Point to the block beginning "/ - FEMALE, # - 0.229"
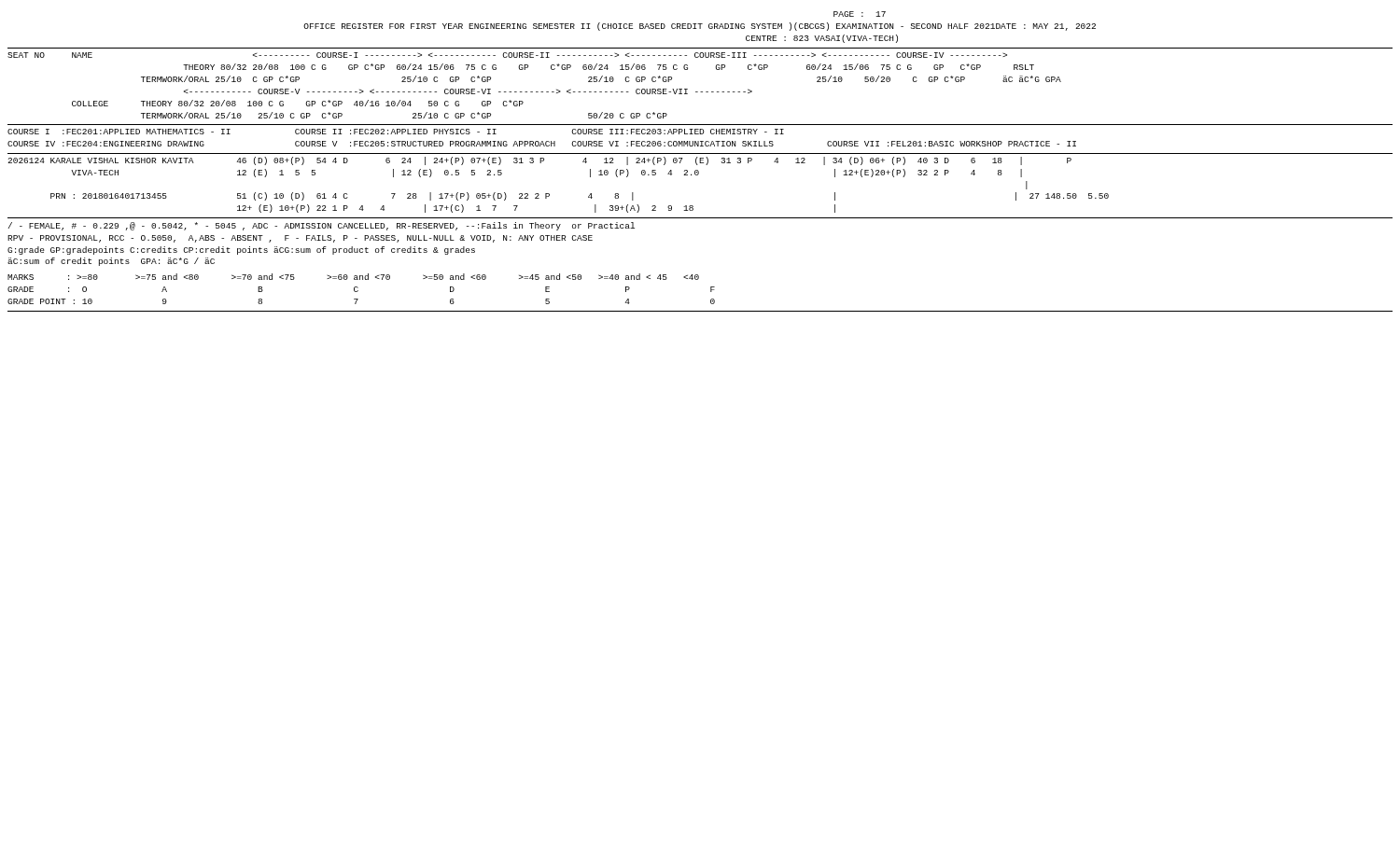 click(x=322, y=226)
